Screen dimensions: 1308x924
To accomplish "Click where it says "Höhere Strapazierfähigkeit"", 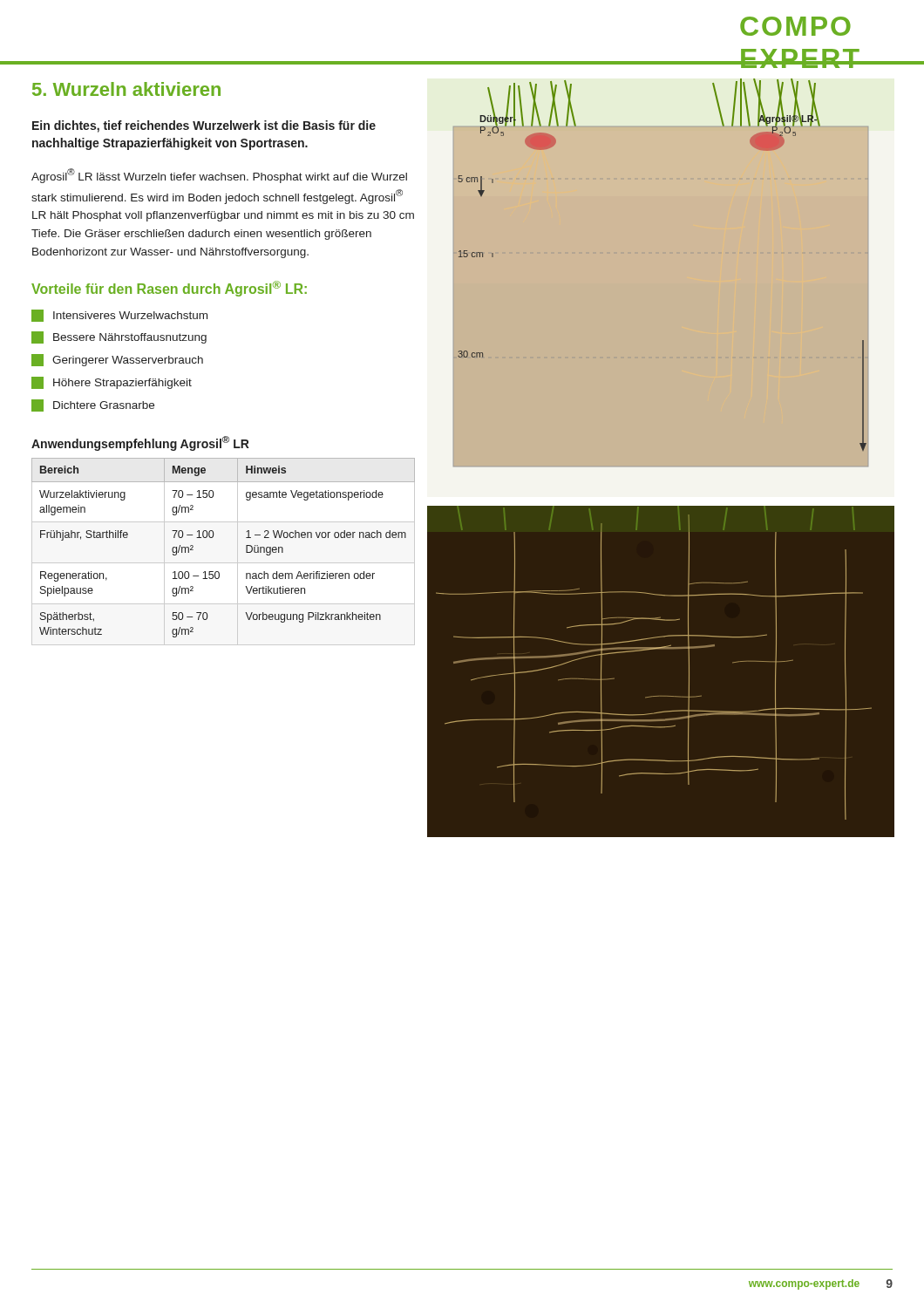I will click(112, 383).
